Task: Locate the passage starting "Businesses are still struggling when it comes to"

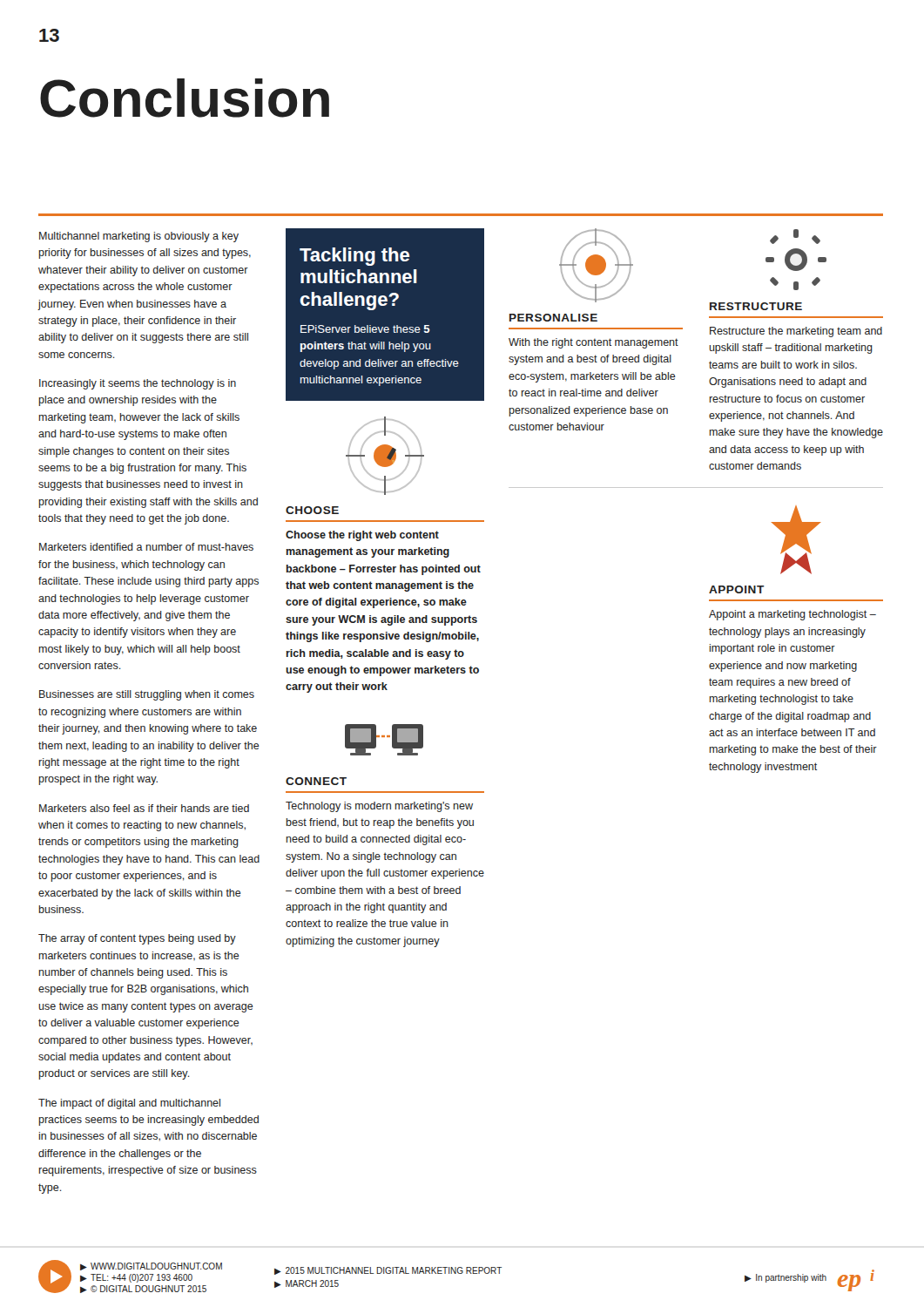Action: point(149,738)
